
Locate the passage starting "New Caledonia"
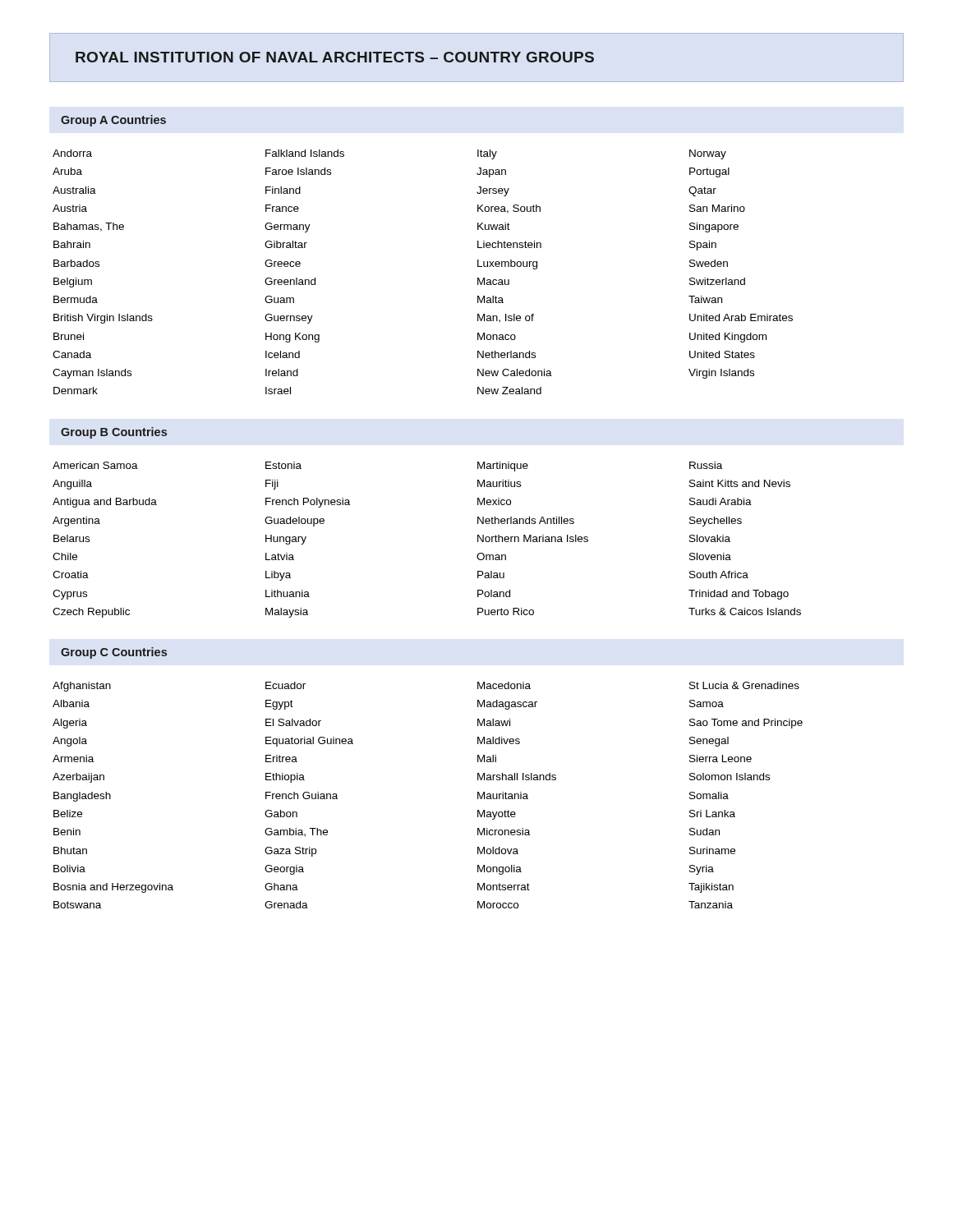coord(514,373)
